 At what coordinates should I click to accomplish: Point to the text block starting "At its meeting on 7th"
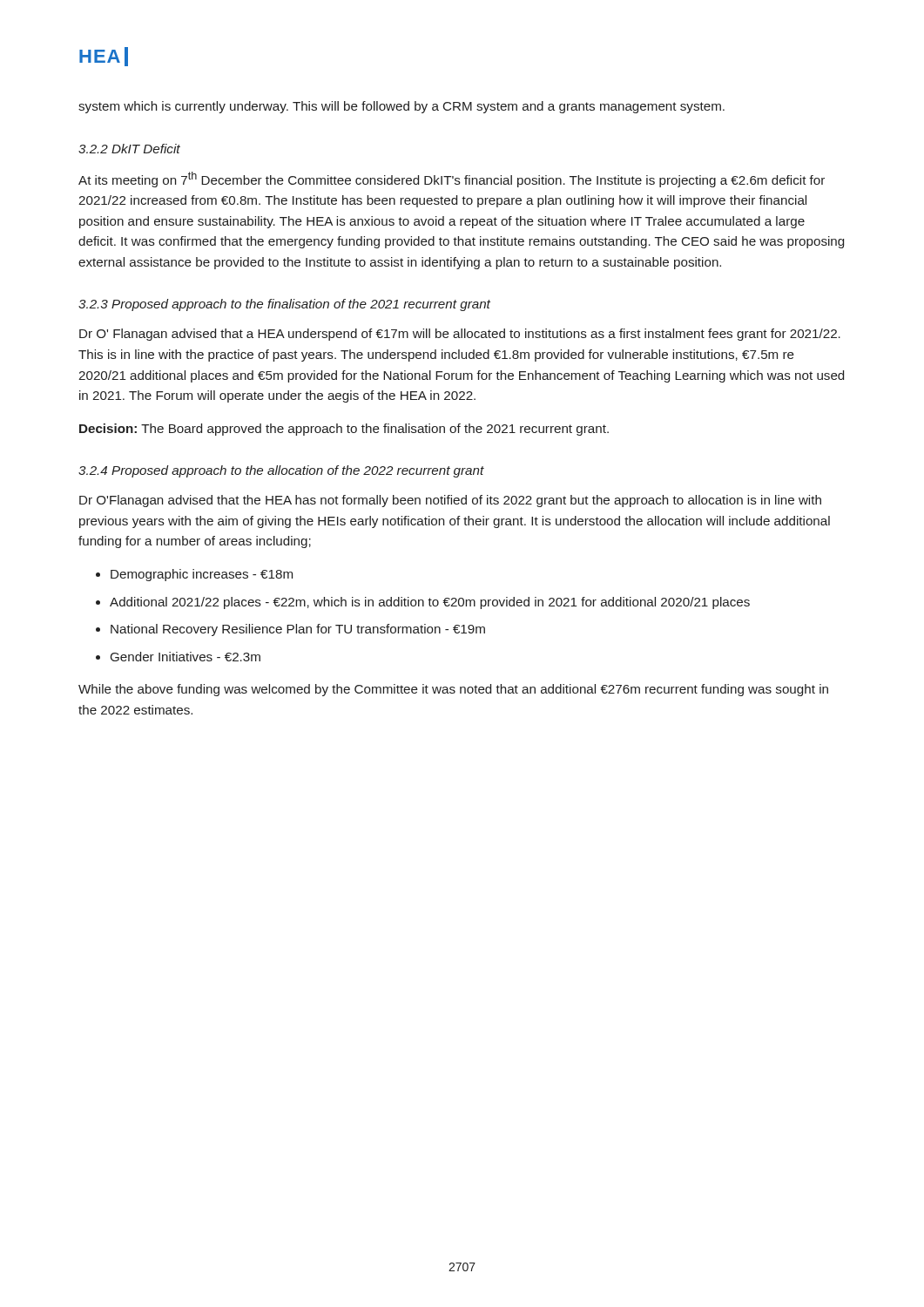[462, 219]
